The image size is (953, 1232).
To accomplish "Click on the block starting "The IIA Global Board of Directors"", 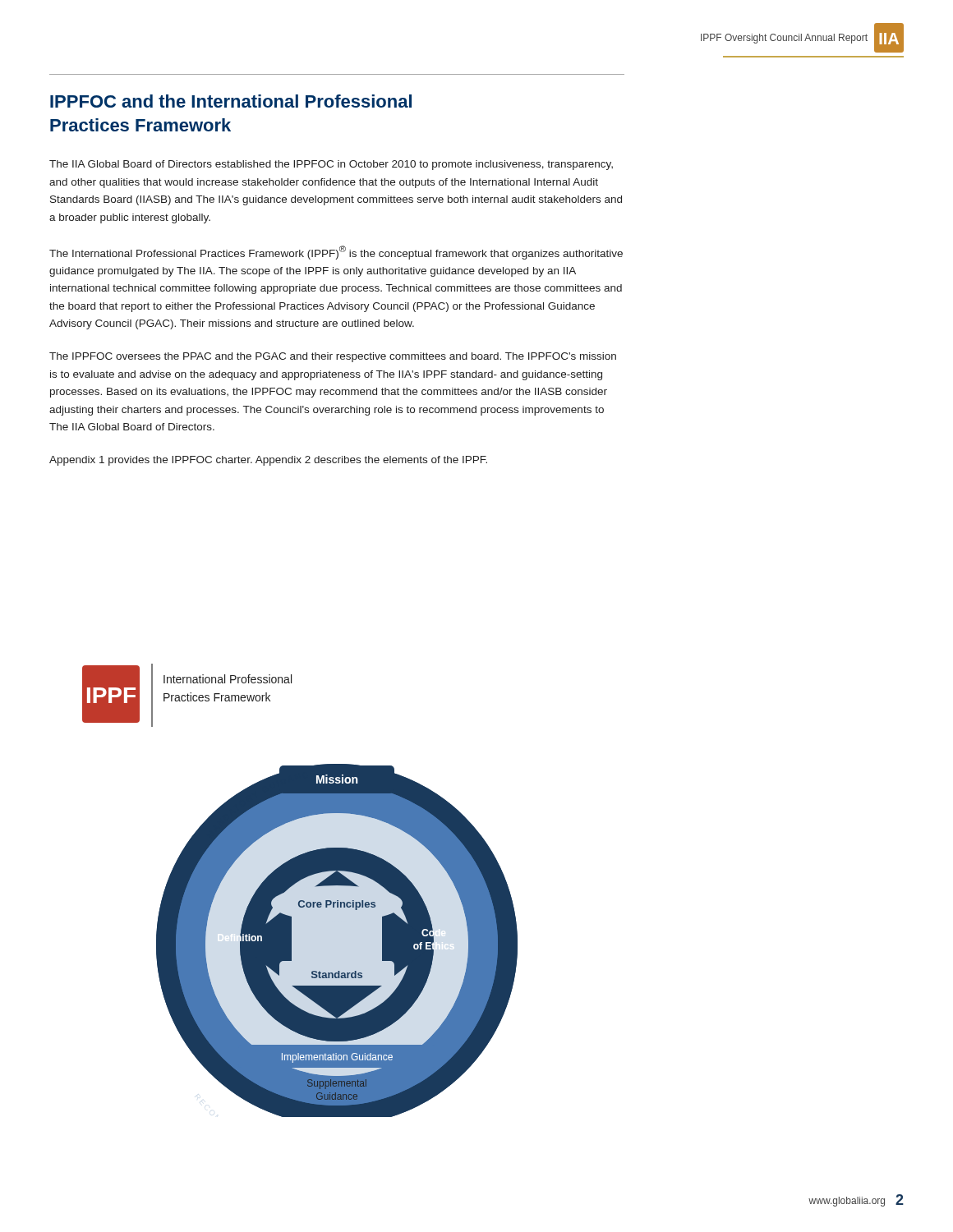I will [336, 191].
